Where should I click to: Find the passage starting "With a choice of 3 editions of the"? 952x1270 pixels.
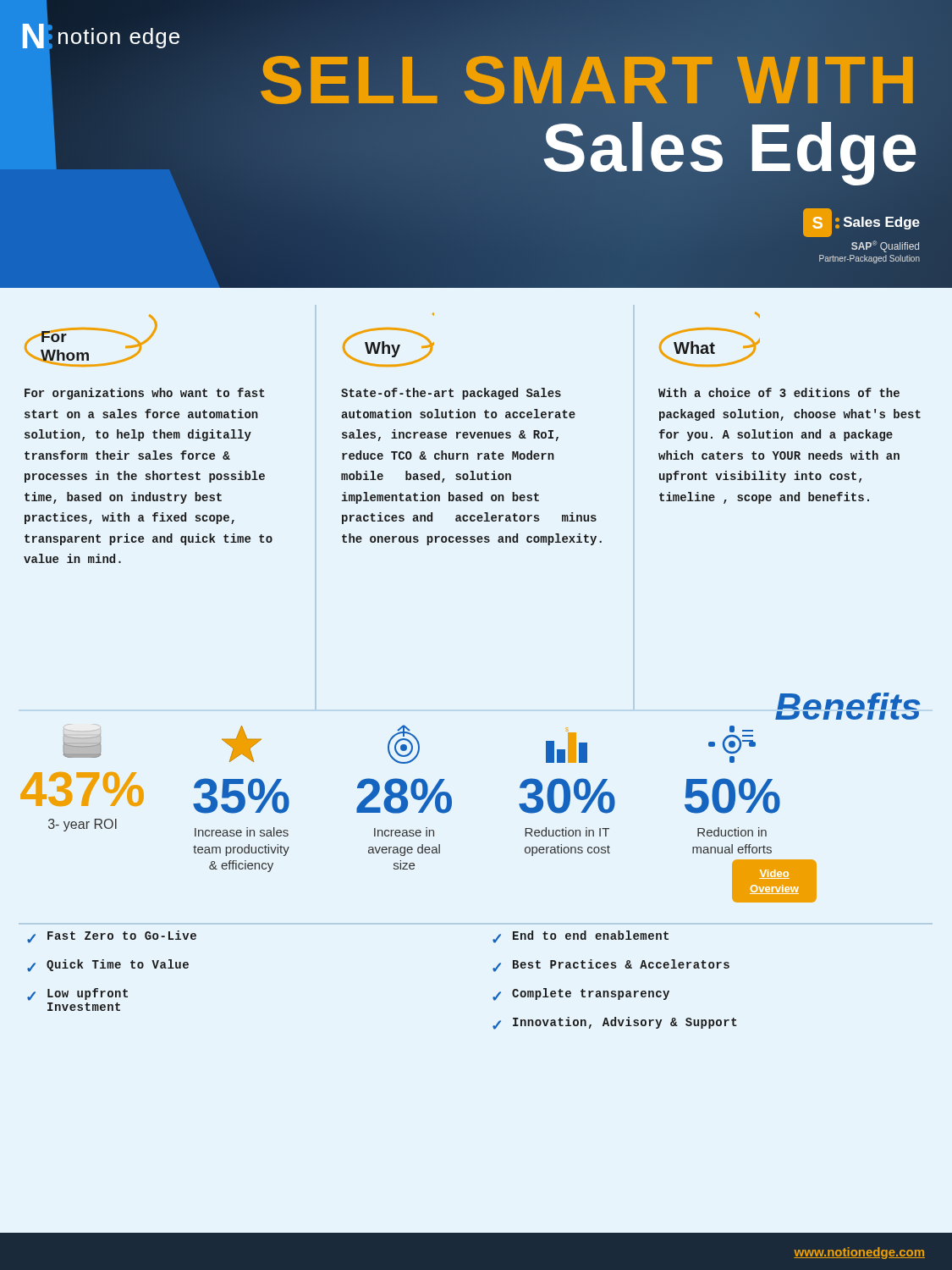point(790,446)
